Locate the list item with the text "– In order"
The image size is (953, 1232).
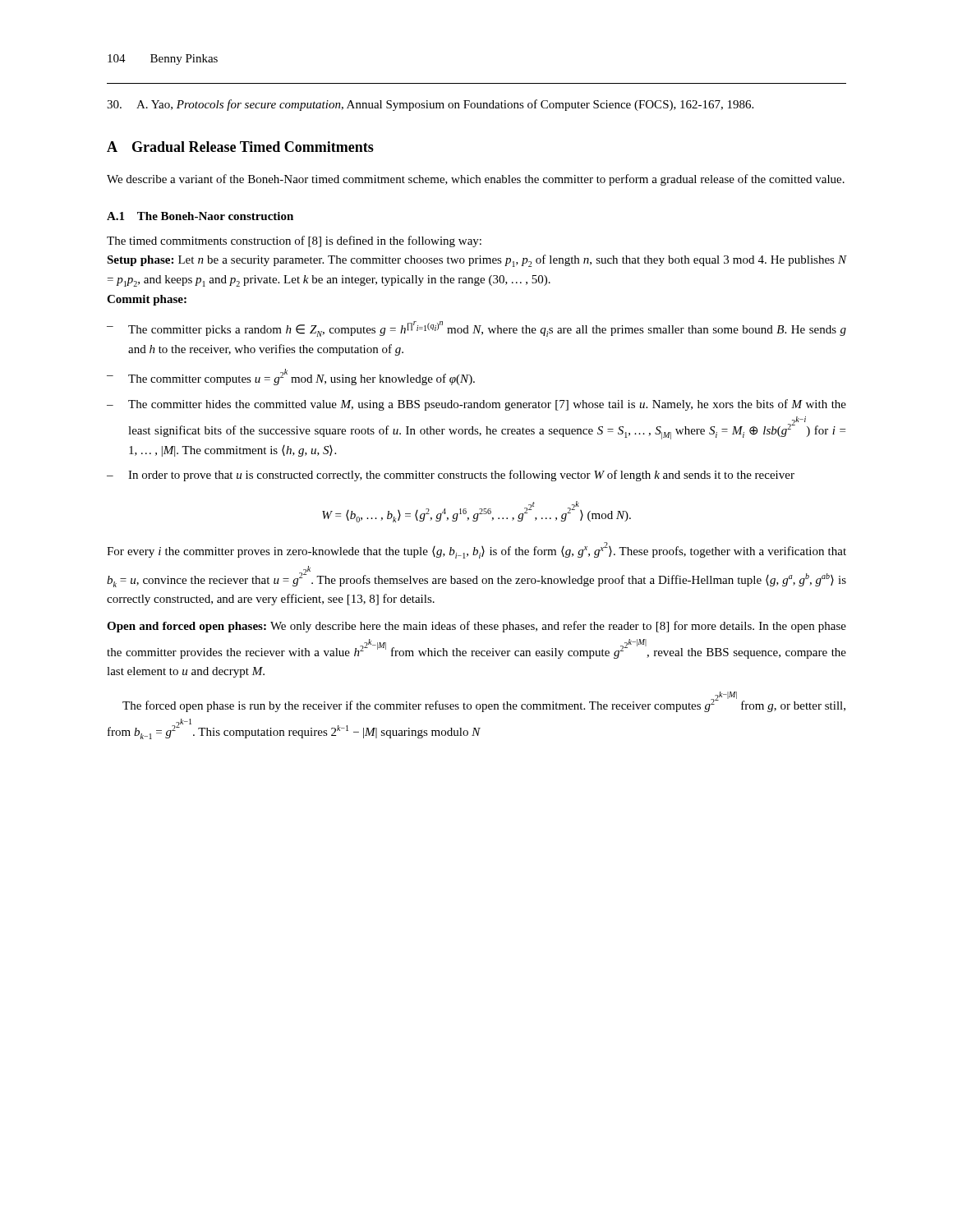tap(476, 475)
